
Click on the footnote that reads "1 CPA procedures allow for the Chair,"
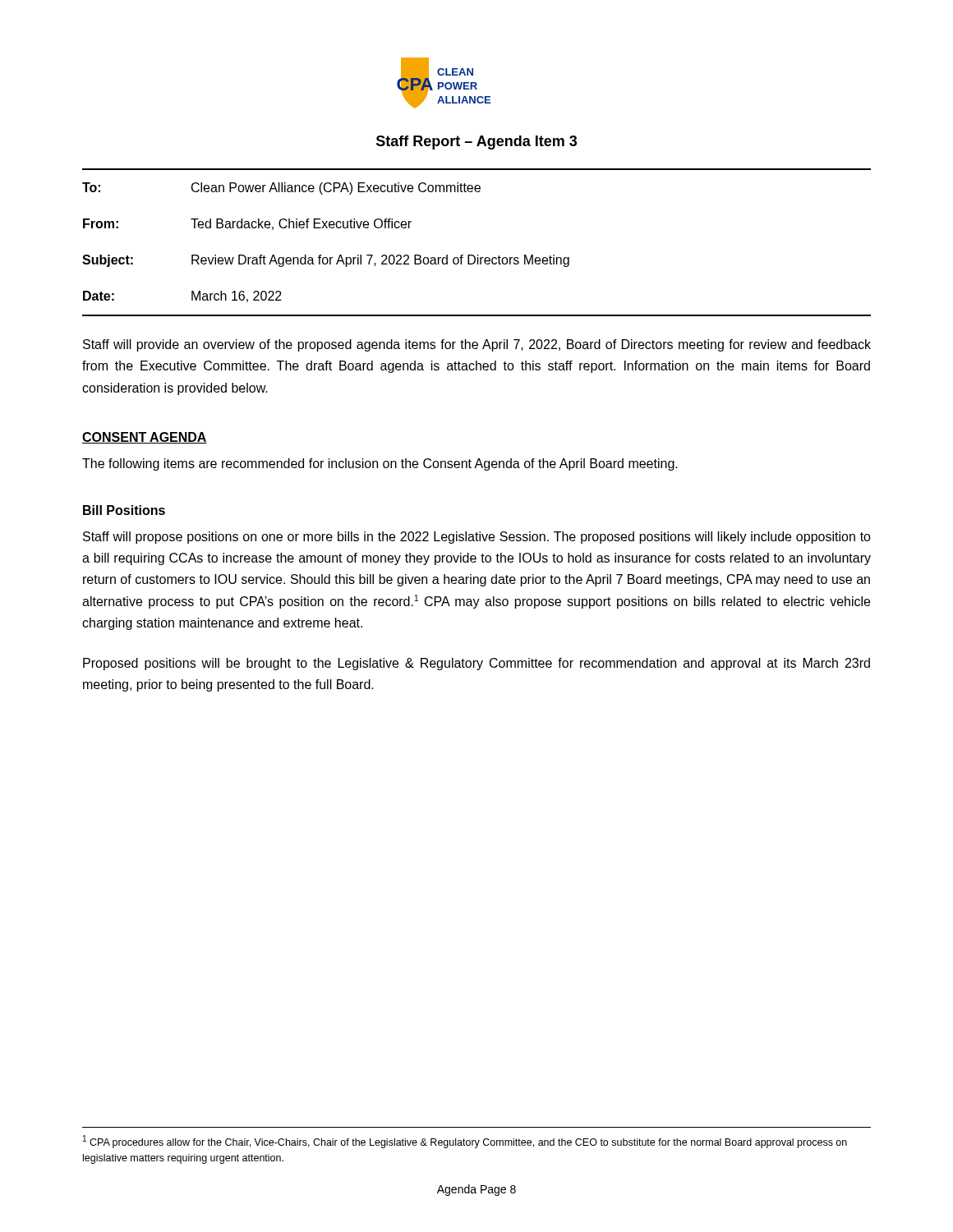[x=465, y=1149]
